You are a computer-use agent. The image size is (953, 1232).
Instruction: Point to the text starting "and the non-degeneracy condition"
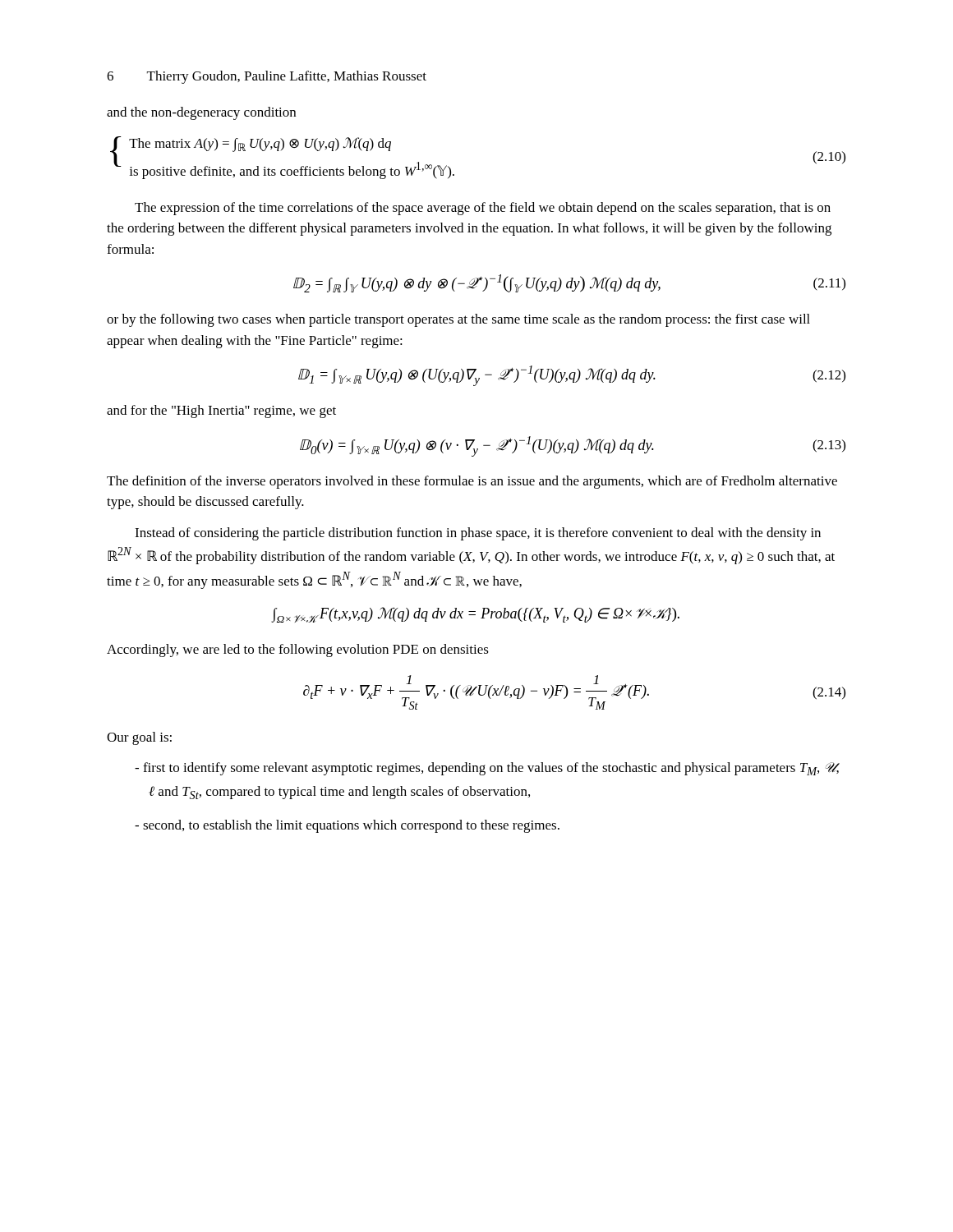pyautogui.click(x=201, y=113)
